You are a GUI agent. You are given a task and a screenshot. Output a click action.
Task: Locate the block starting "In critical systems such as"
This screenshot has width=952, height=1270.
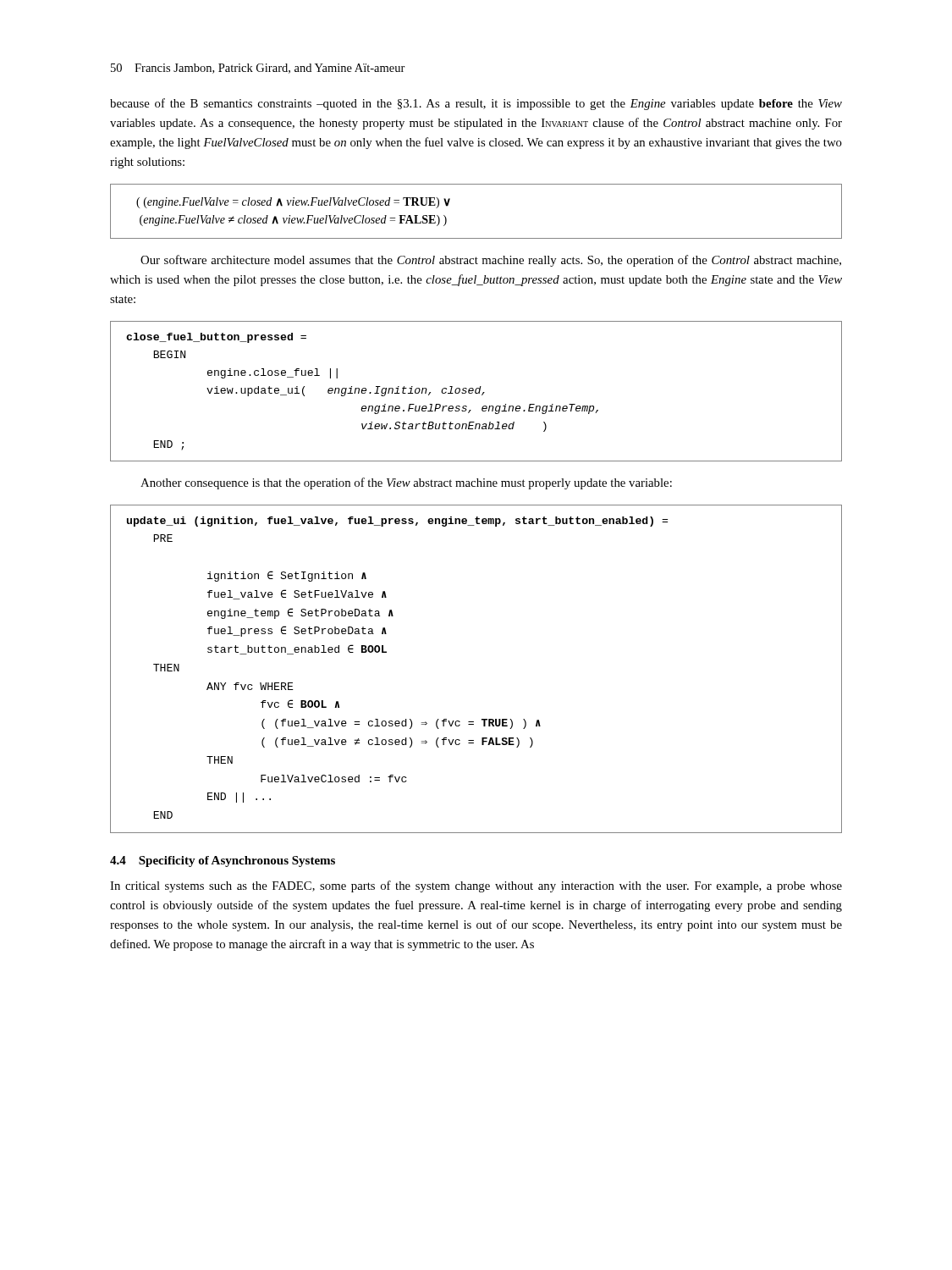[x=476, y=915]
